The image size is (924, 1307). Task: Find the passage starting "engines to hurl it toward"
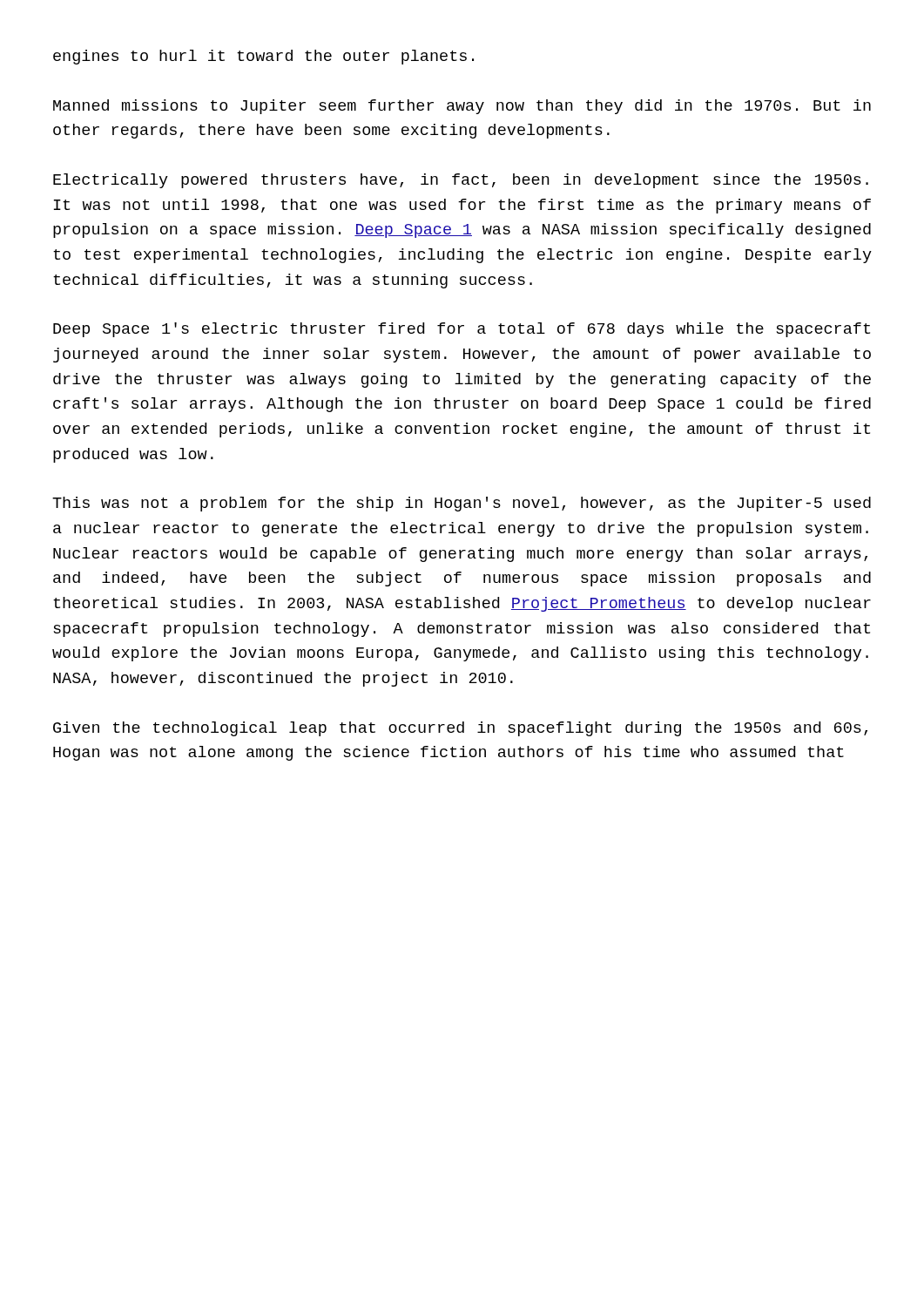pos(265,57)
